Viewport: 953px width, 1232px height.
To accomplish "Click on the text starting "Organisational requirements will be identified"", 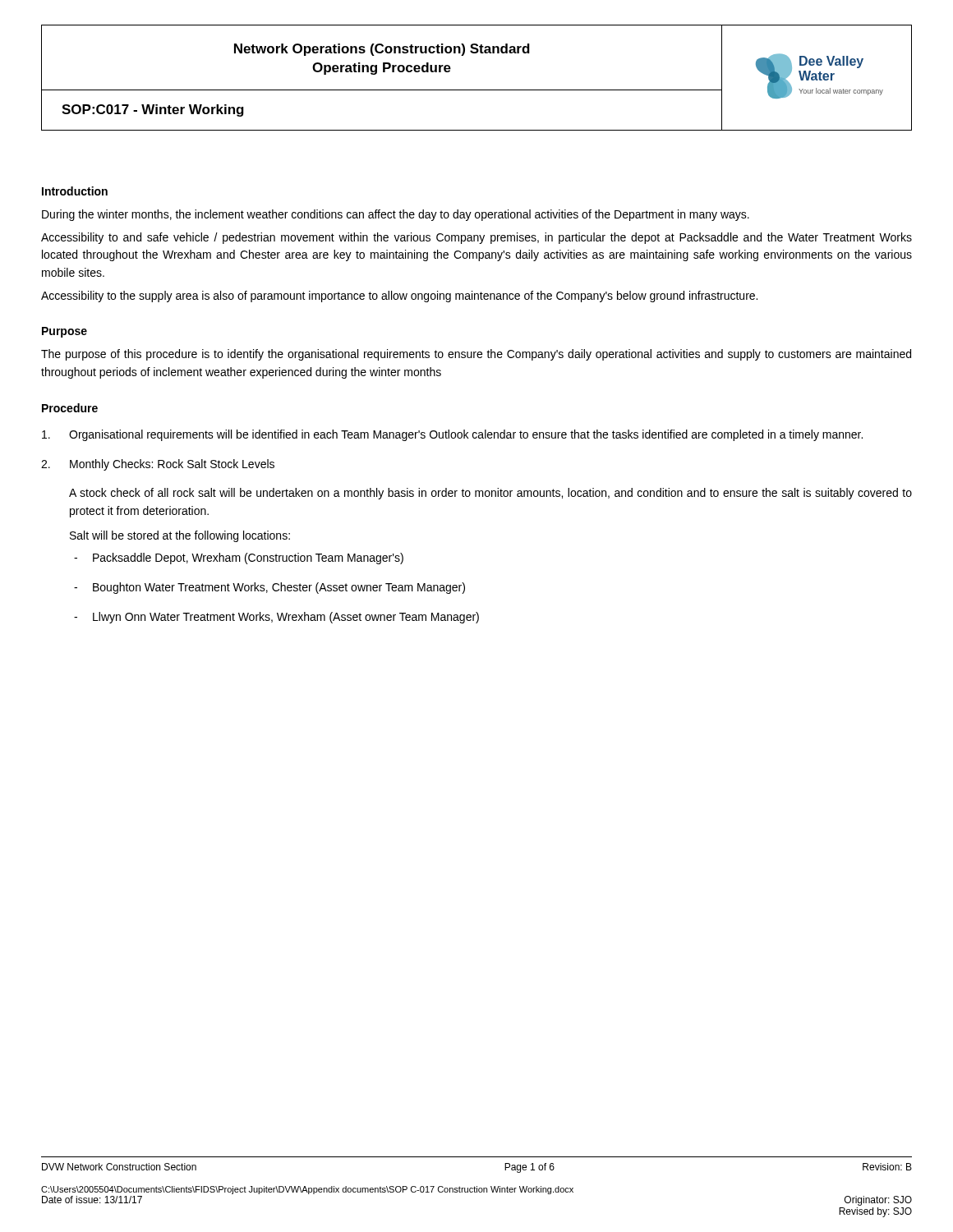I will tap(476, 435).
